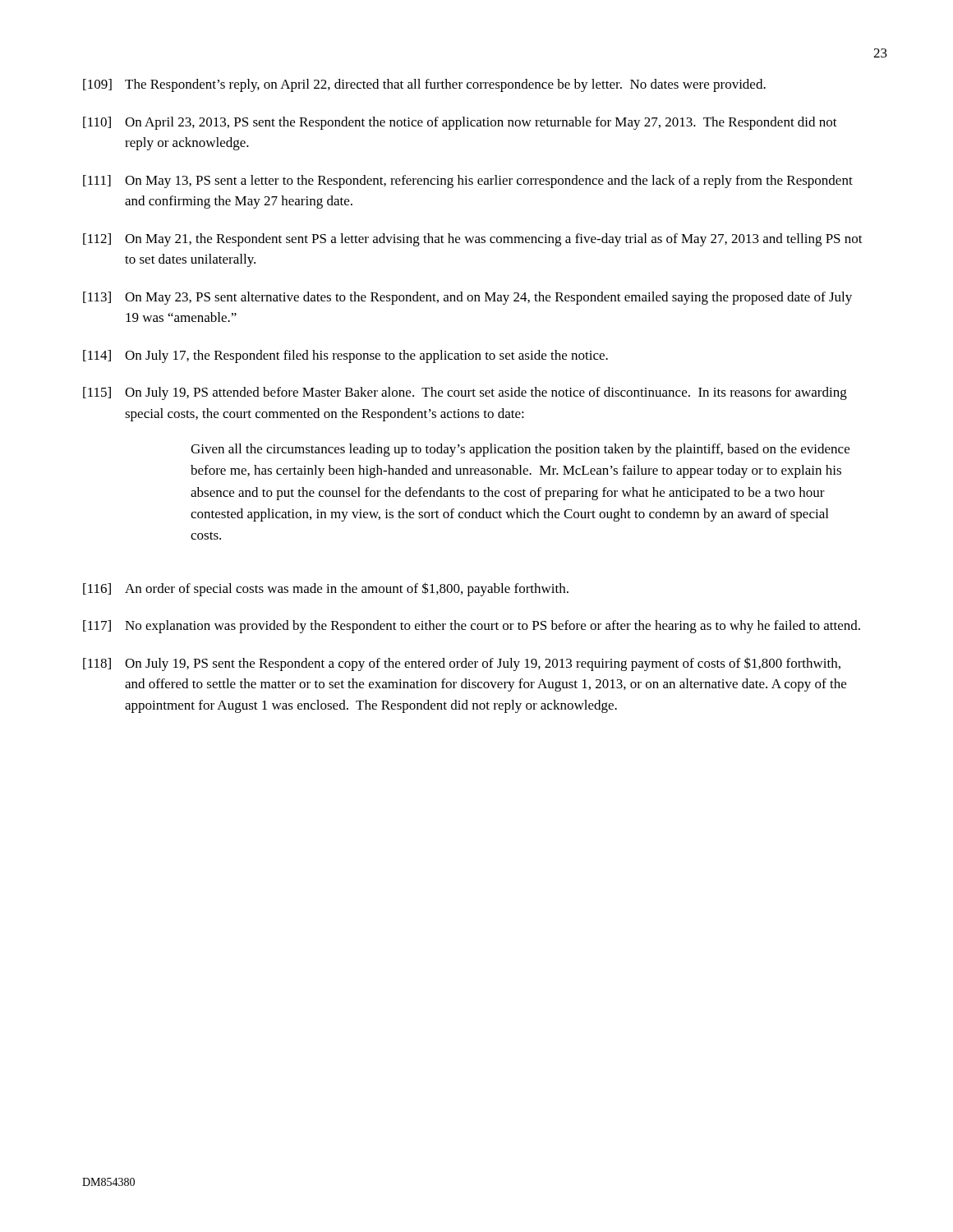Viewport: 953px width, 1232px height.
Task: Locate the passage starting "[116] An order of special"
Action: tap(472, 588)
